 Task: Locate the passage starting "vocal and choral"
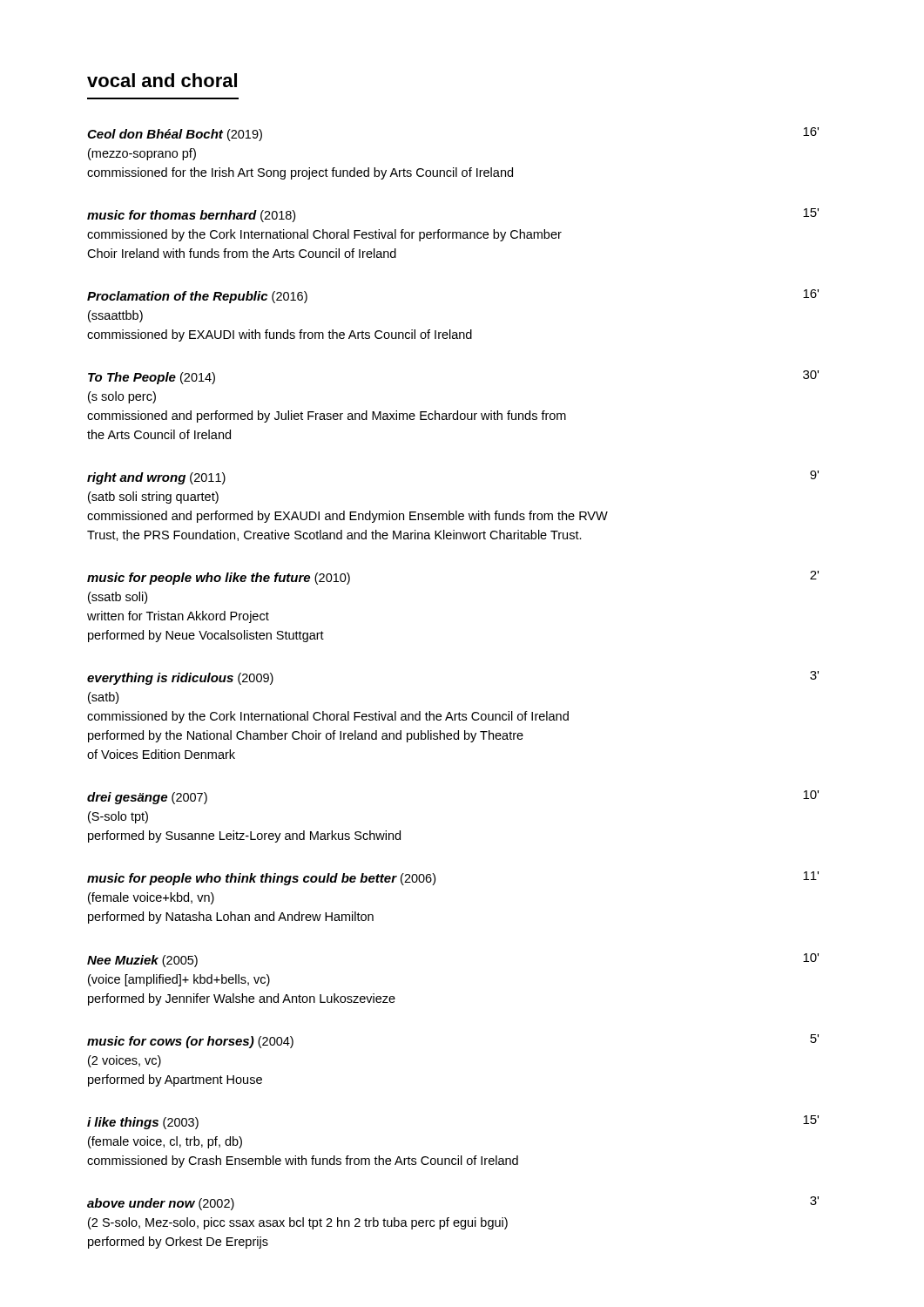point(163,84)
